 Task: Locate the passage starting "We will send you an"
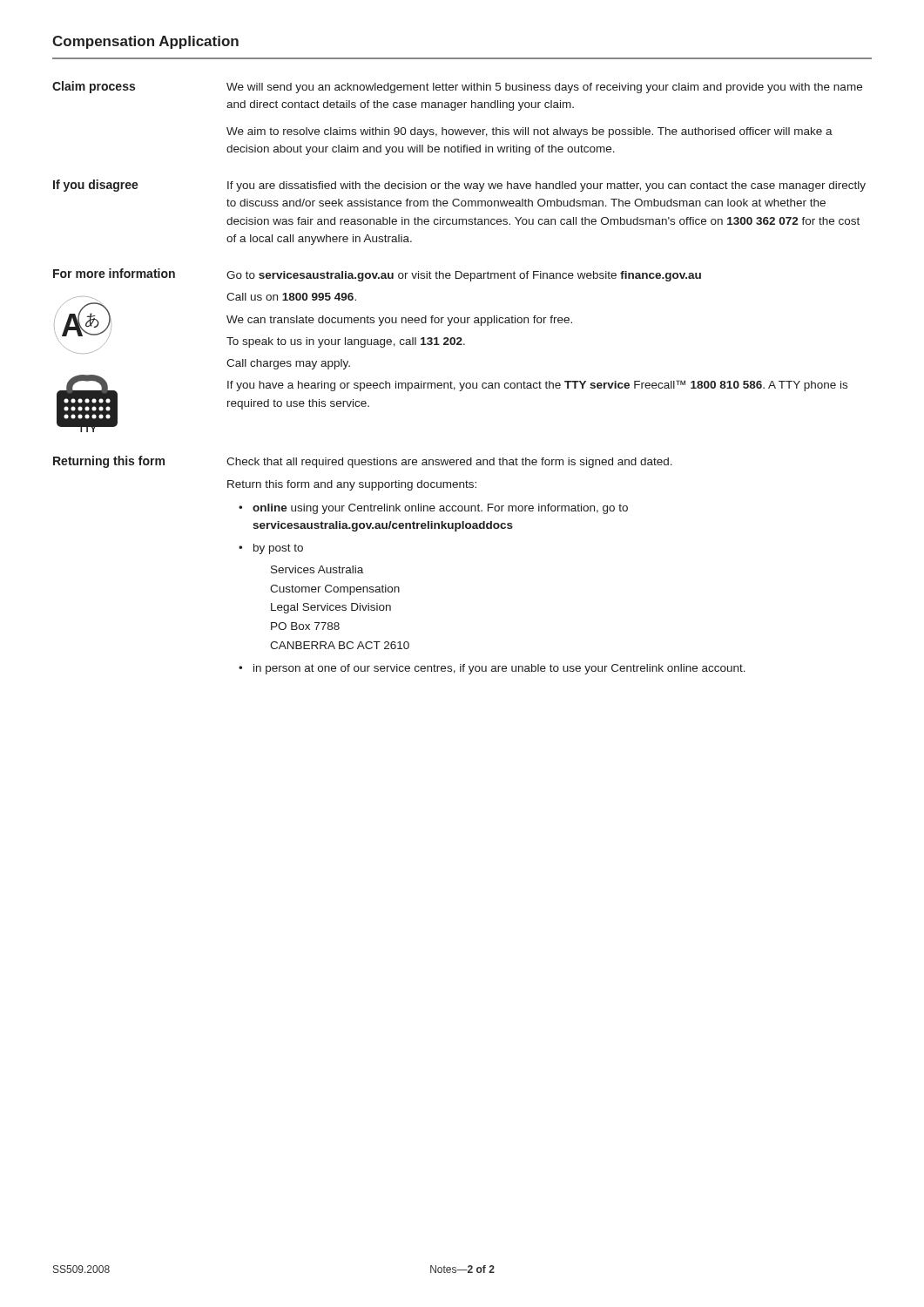click(x=549, y=118)
